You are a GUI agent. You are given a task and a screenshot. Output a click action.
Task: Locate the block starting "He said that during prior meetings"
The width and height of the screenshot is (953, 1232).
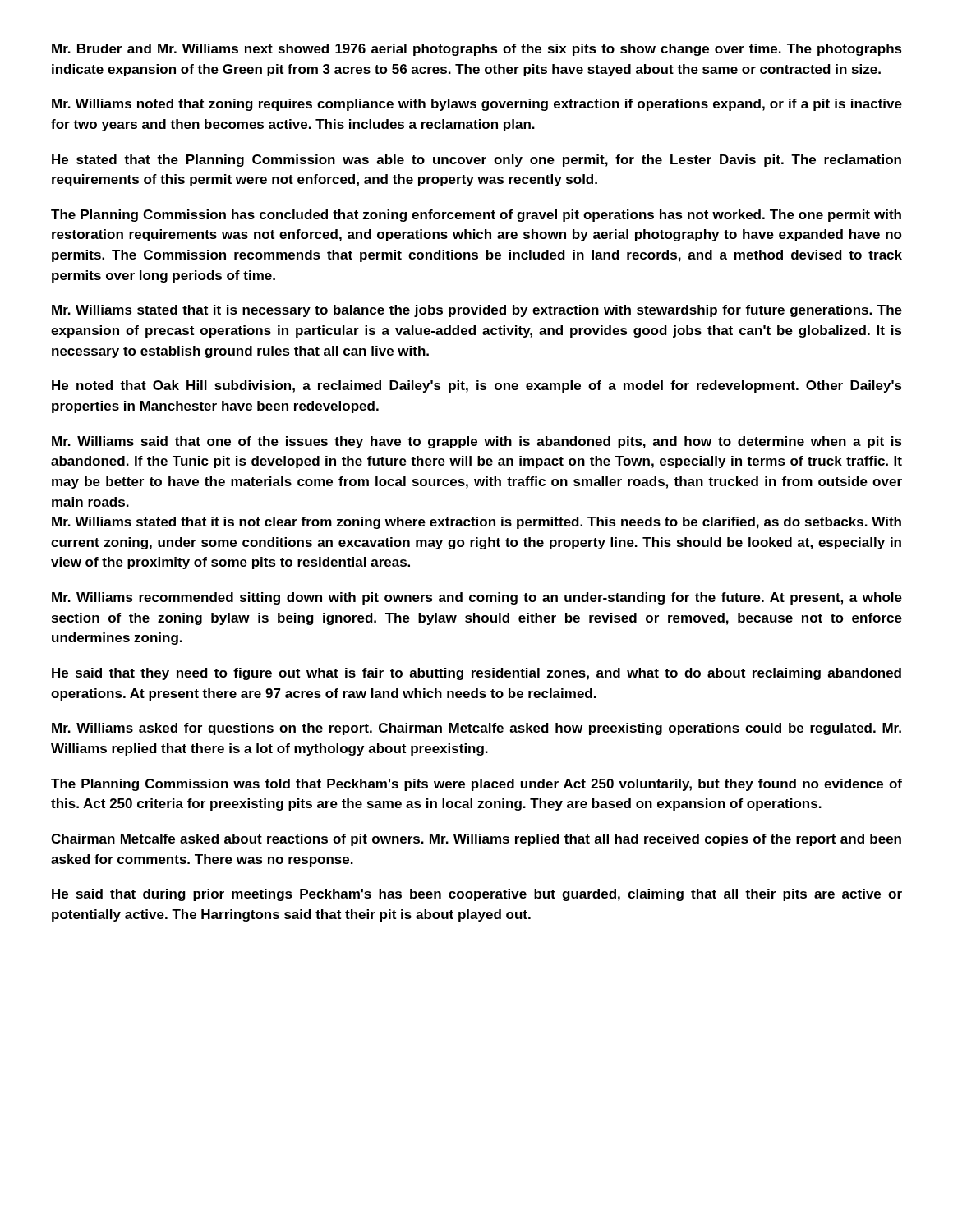click(x=476, y=904)
